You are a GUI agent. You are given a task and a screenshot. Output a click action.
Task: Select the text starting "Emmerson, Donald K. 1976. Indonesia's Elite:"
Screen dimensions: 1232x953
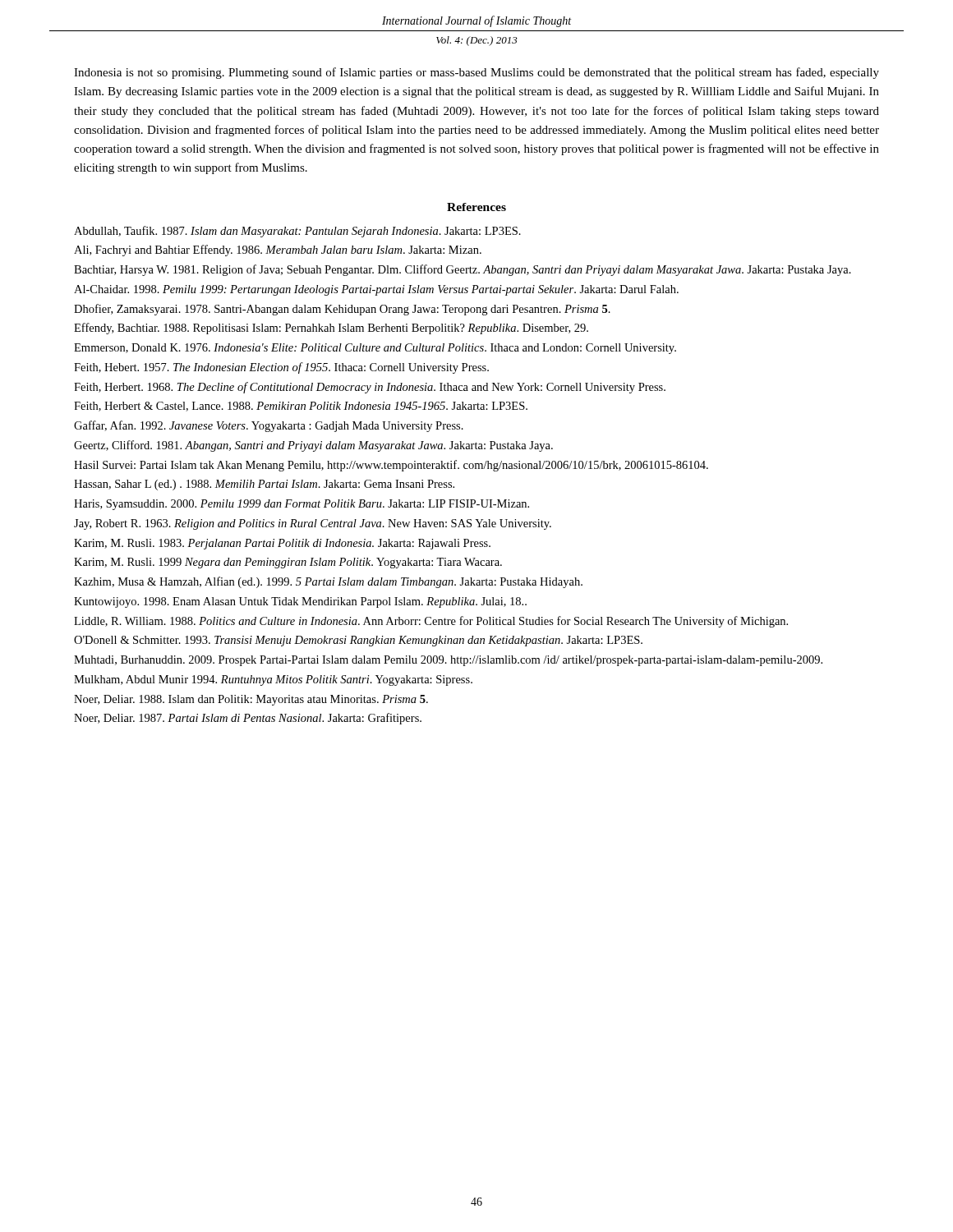[x=375, y=347]
